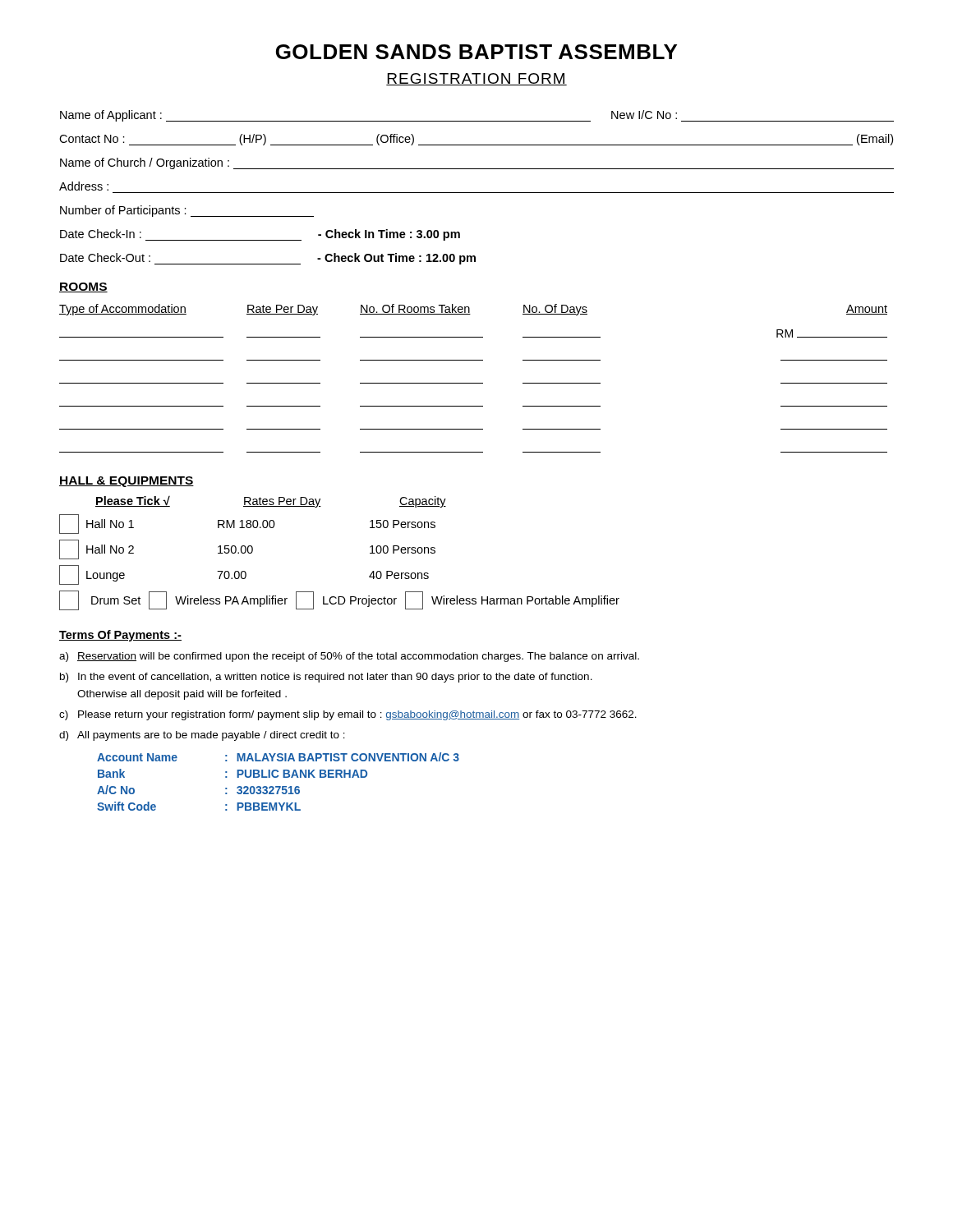Click the passage that begins "Name of Applicant : New I/C No"
This screenshot has height=1232, width=953.
click(x=476, y=114)
